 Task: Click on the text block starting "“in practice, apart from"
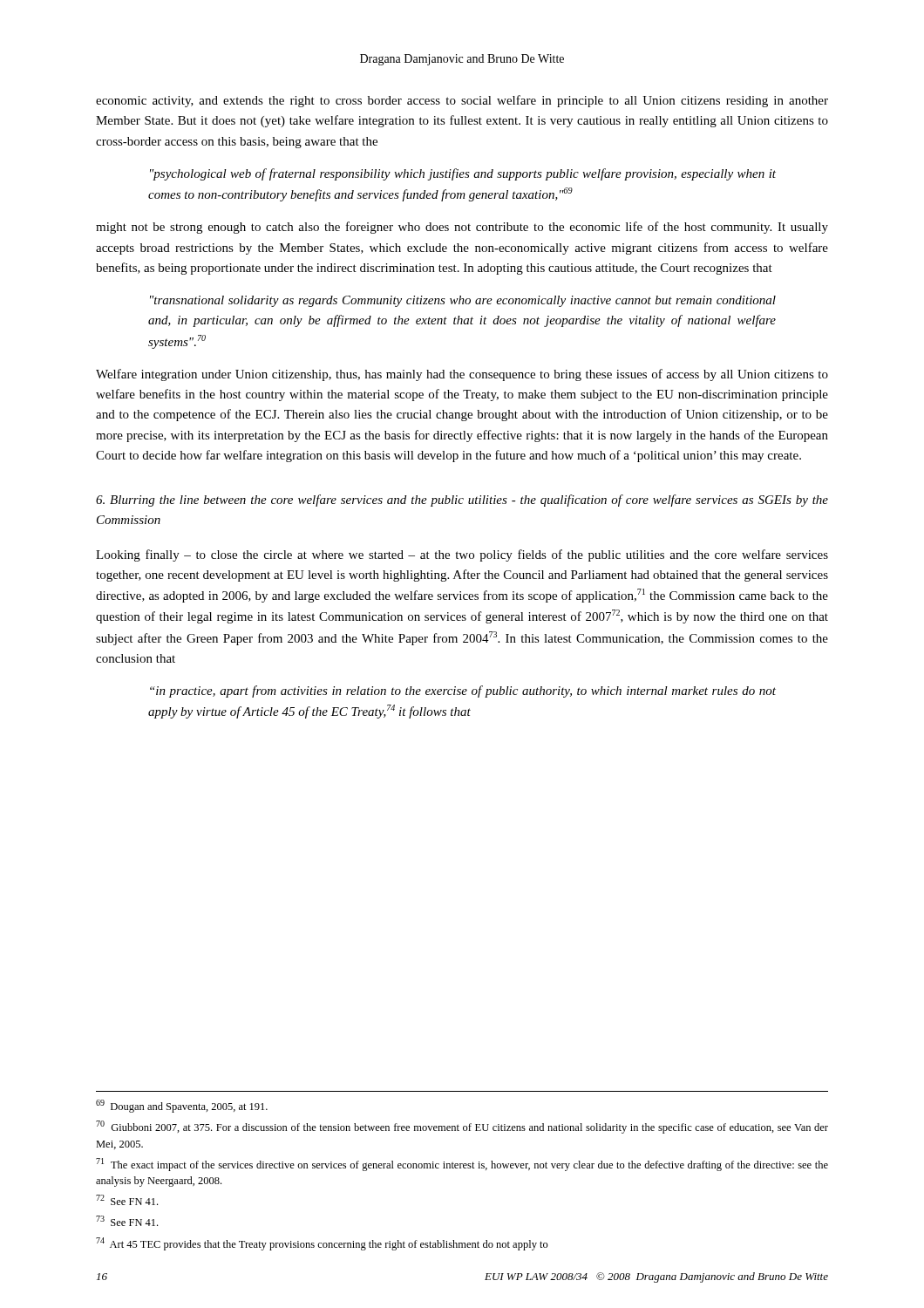point(462,701)
